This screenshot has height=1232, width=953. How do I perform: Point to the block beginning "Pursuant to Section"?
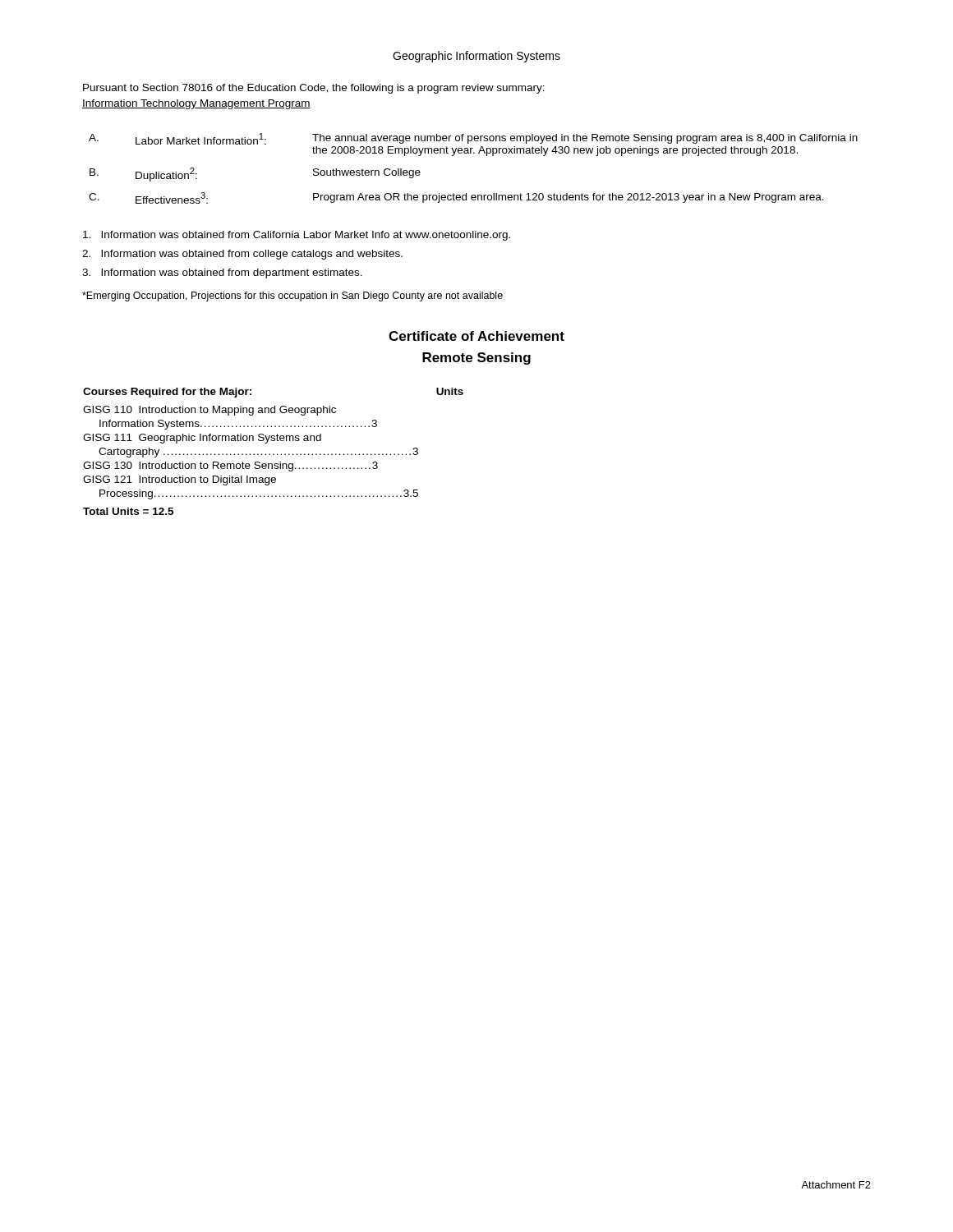click(314, 95)
